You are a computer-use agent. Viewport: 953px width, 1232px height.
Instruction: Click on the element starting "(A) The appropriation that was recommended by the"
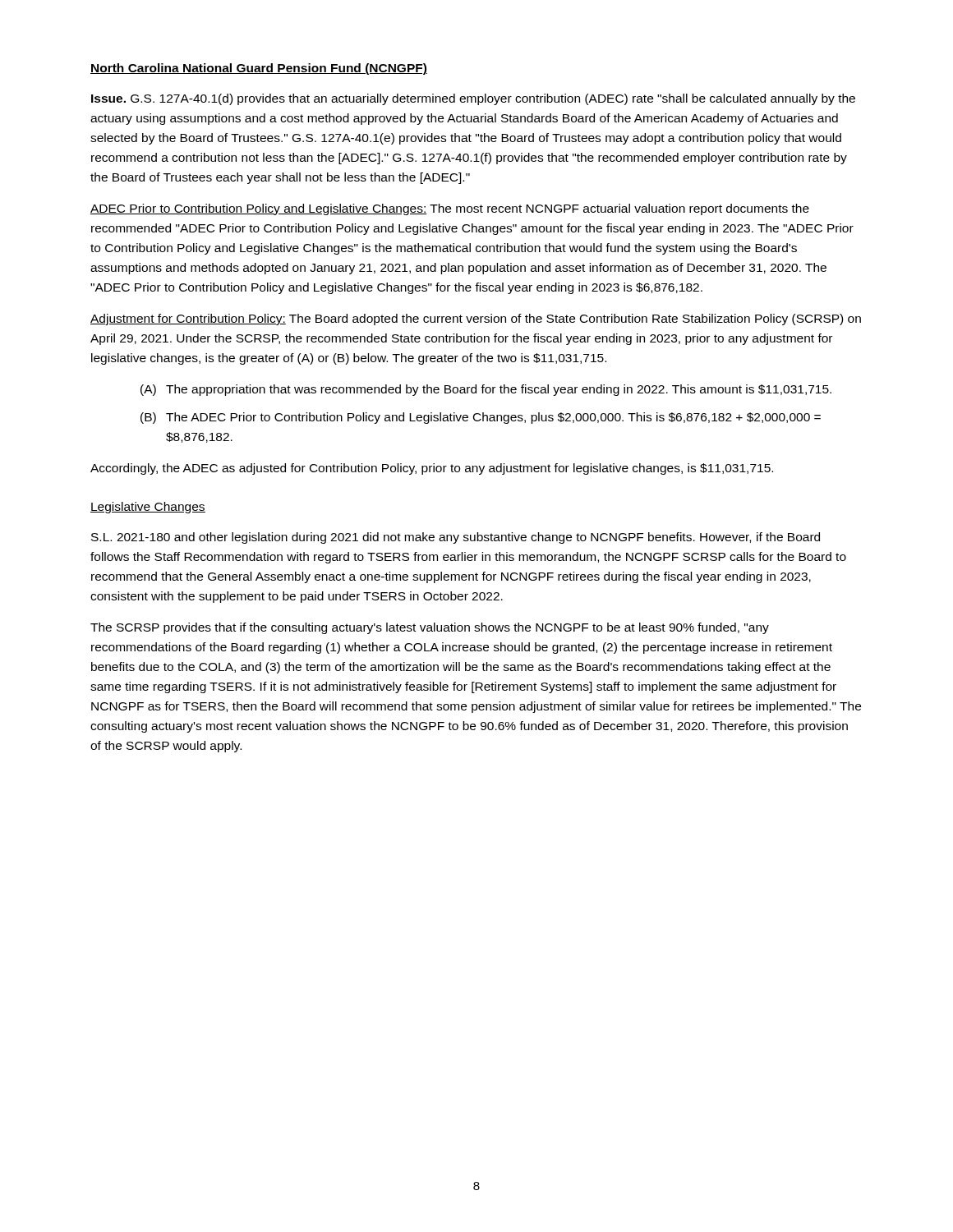point(486,389)
